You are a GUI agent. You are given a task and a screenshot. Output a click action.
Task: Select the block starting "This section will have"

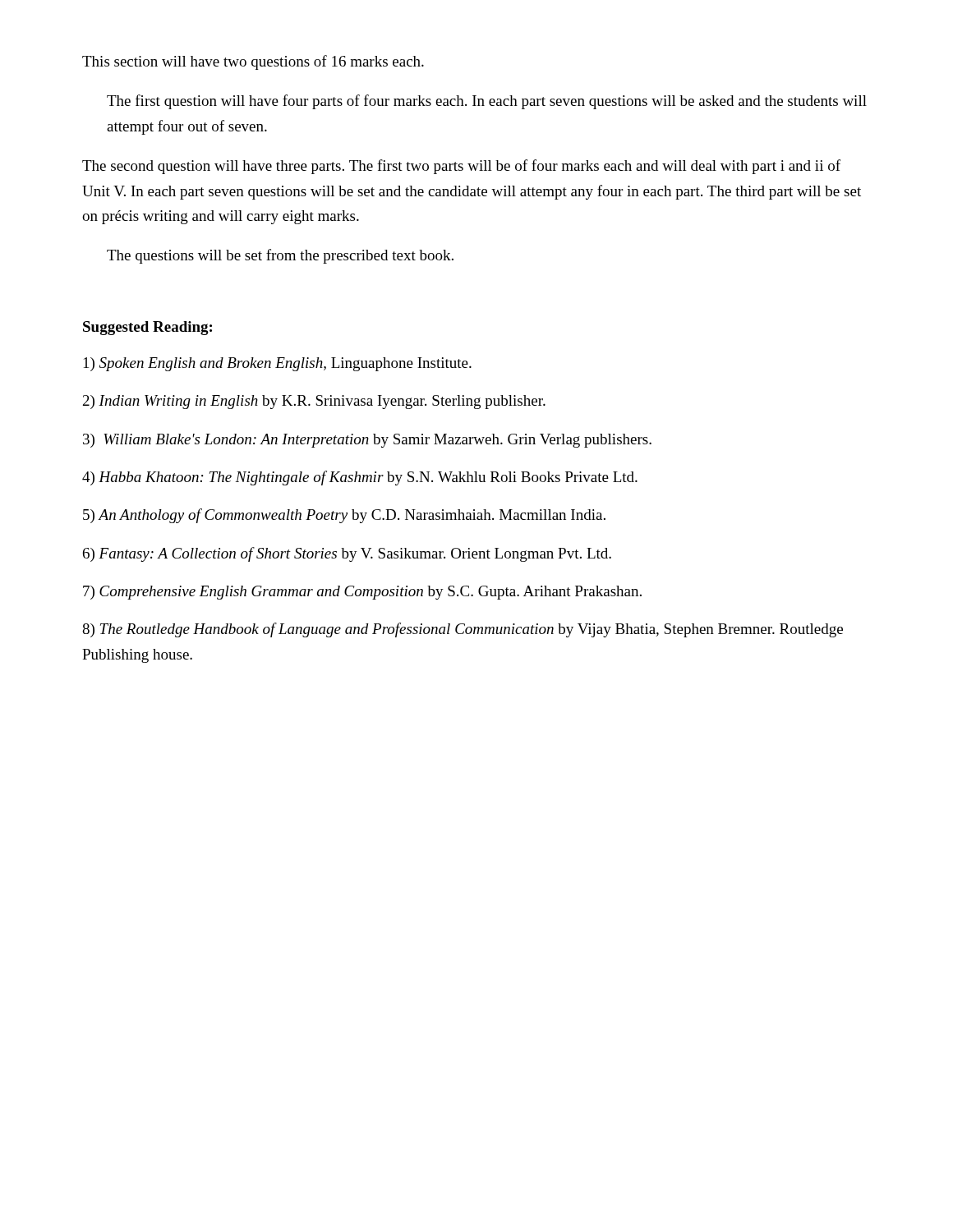coord(253,61)
